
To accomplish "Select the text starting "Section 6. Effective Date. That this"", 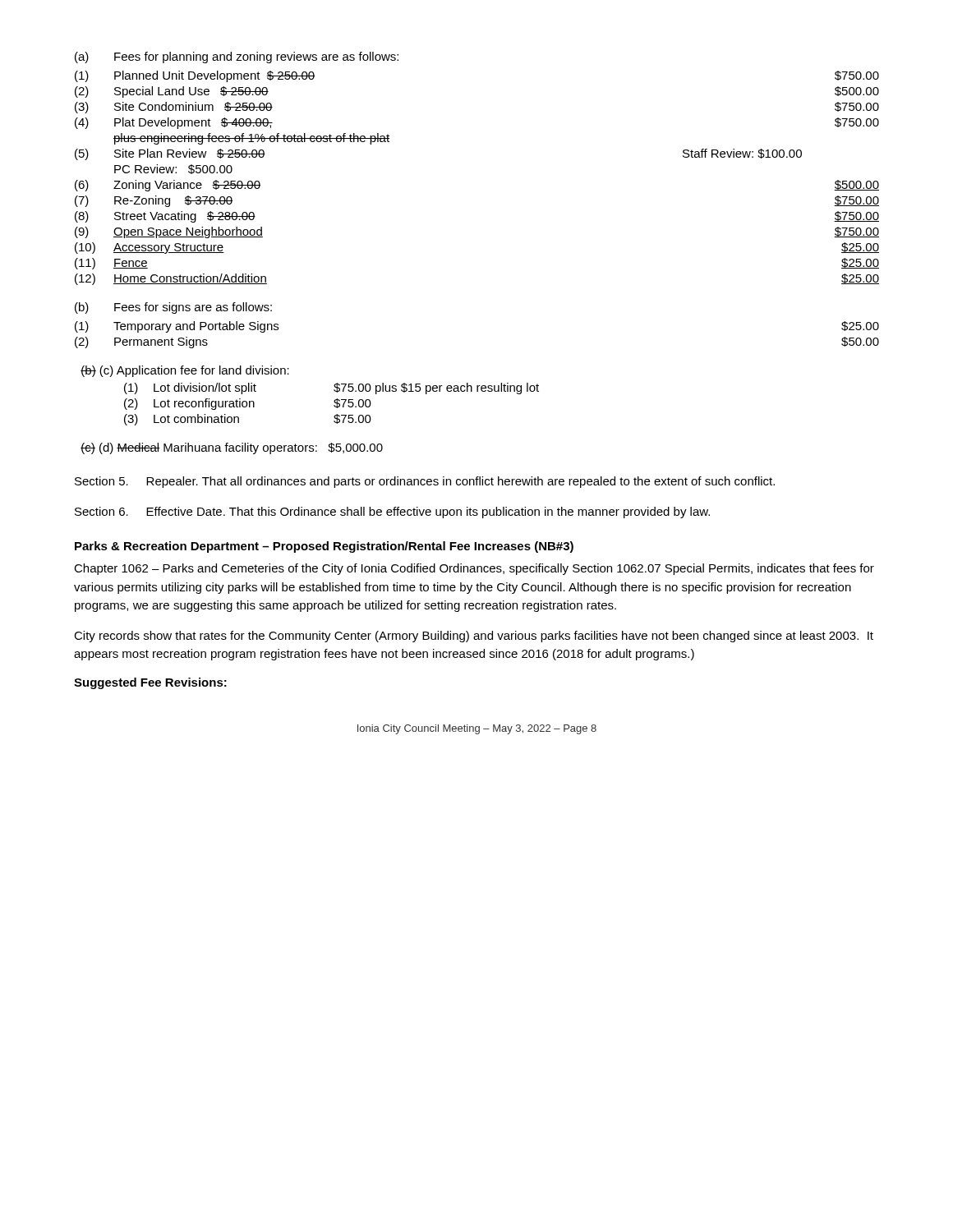I will point(392,511).
